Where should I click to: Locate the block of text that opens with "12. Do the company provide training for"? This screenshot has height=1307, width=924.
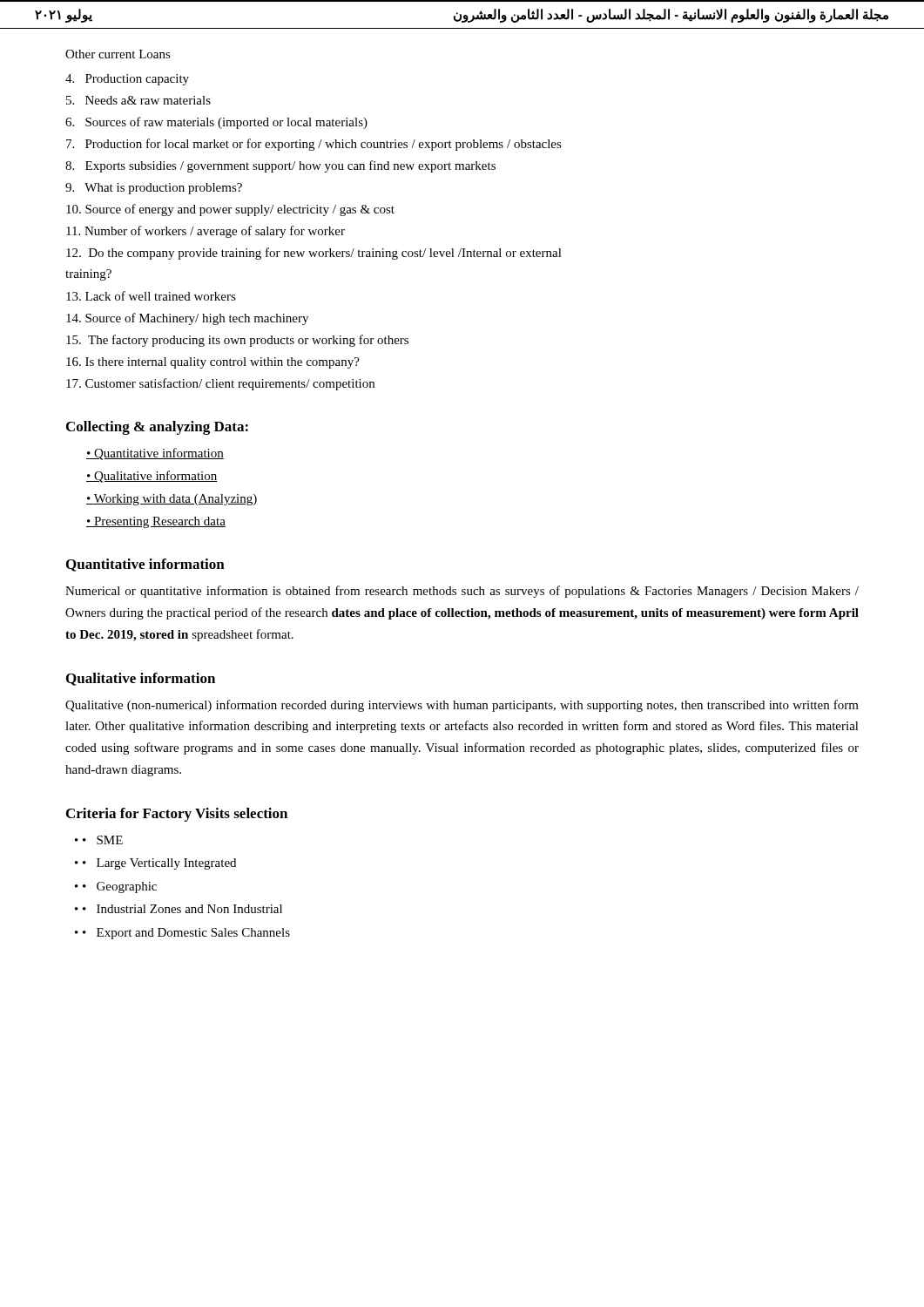pos(313,253)
